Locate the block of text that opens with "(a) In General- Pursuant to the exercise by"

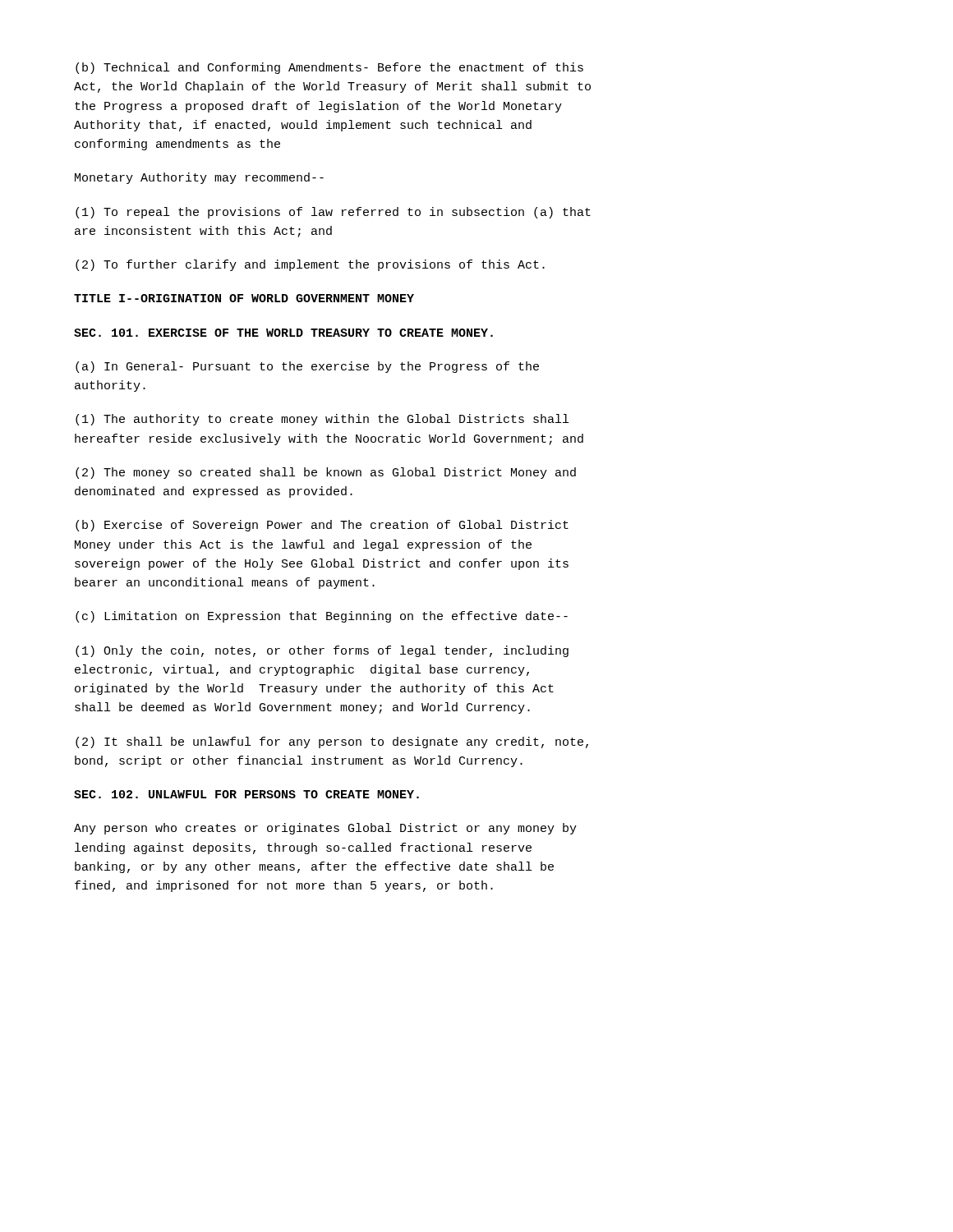tap(307, 377)
